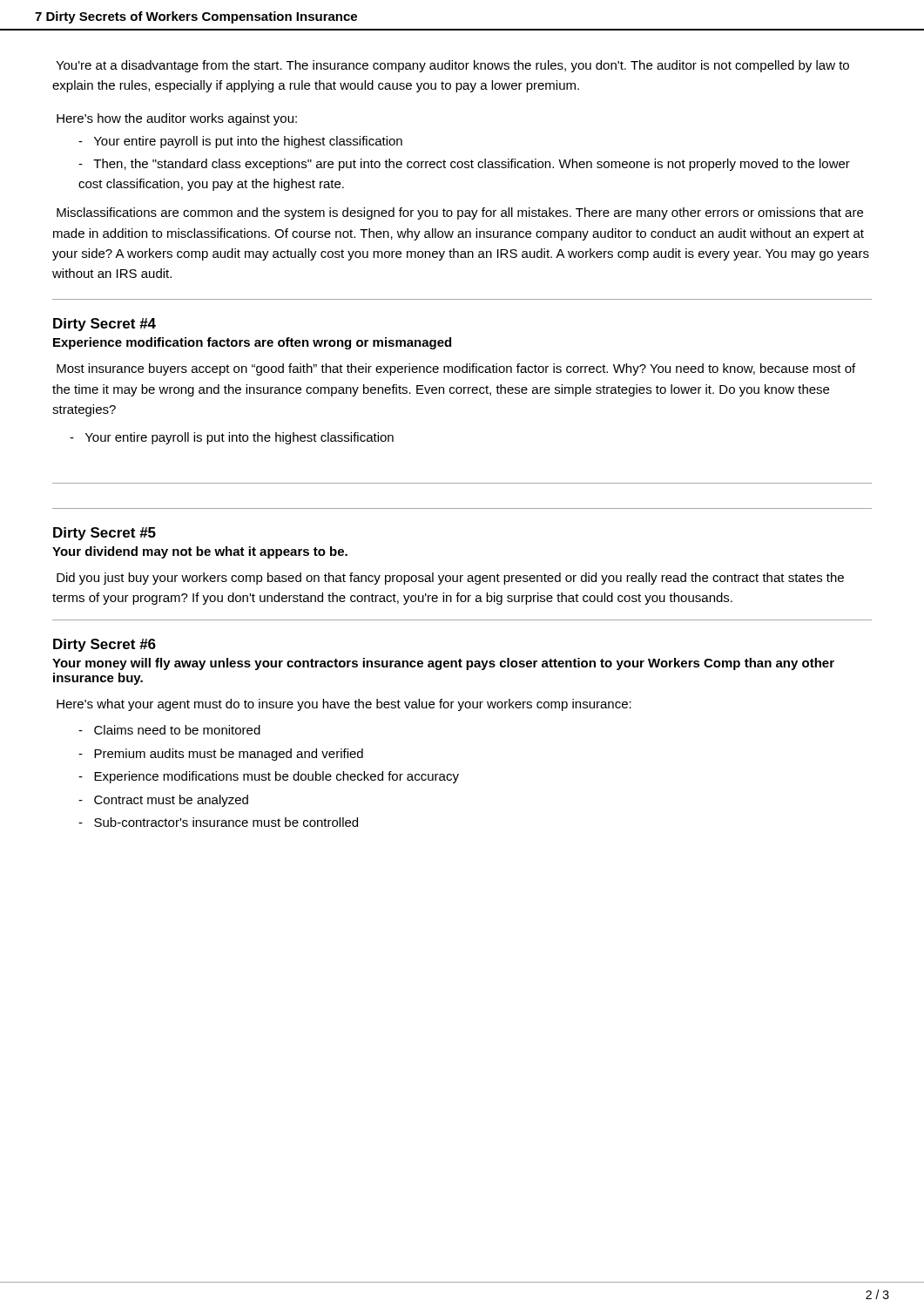Select the section header that says "Dirty Secret #6"
The height and width of the screenshot is (1307, 924).
point(104,644)
